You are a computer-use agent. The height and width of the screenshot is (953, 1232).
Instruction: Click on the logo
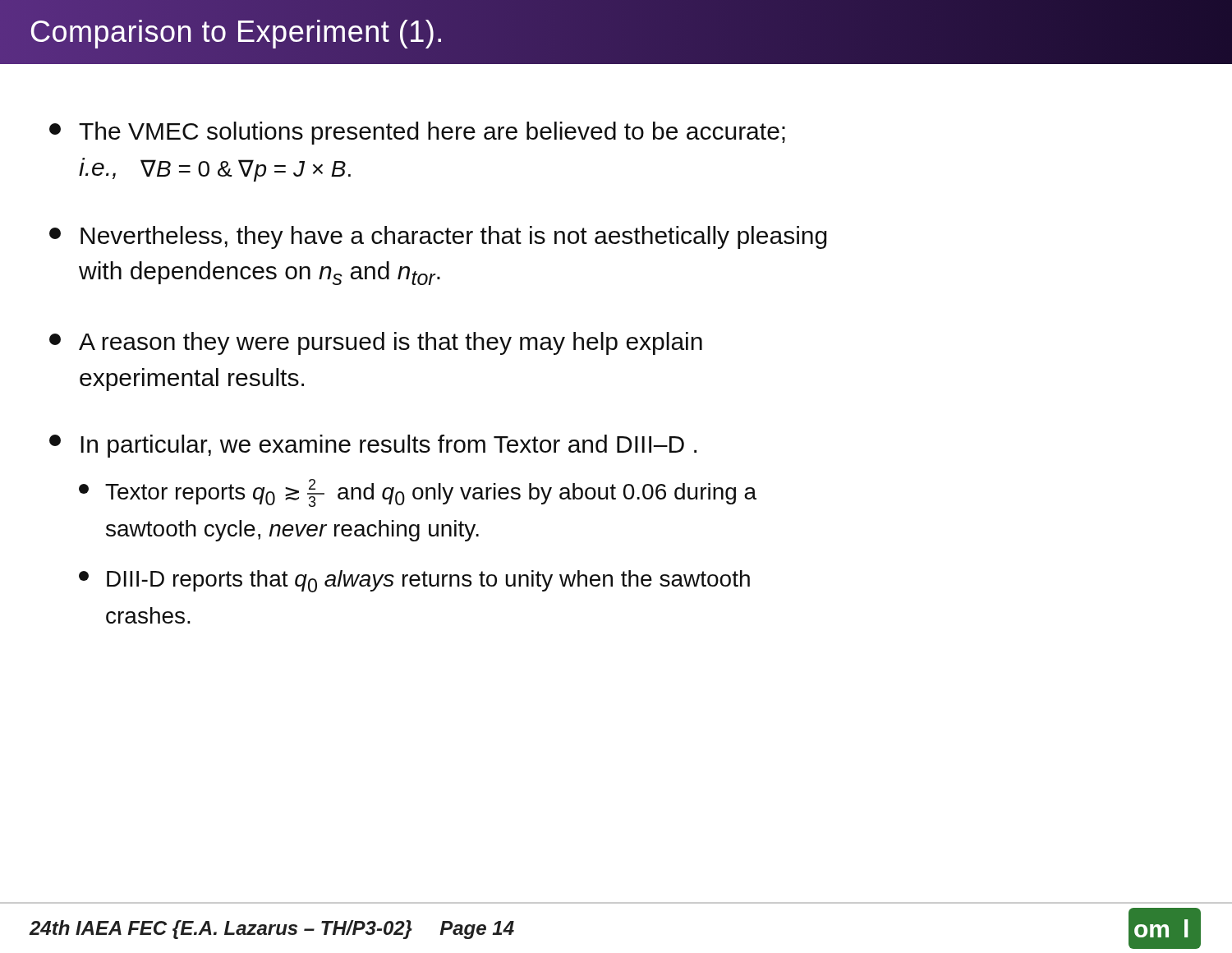pos(1165,928)
